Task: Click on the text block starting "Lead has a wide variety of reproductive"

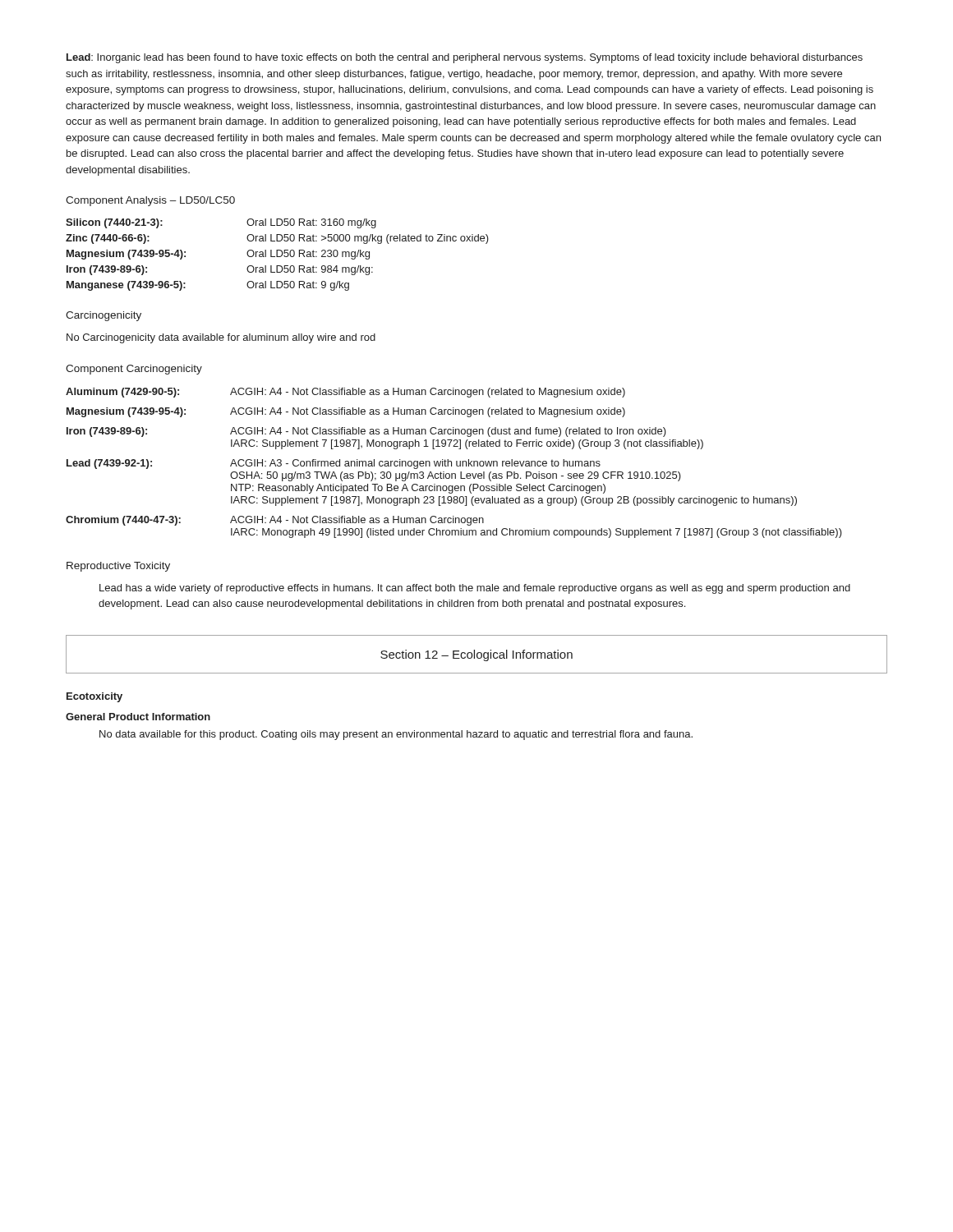Action: point(474,595)
